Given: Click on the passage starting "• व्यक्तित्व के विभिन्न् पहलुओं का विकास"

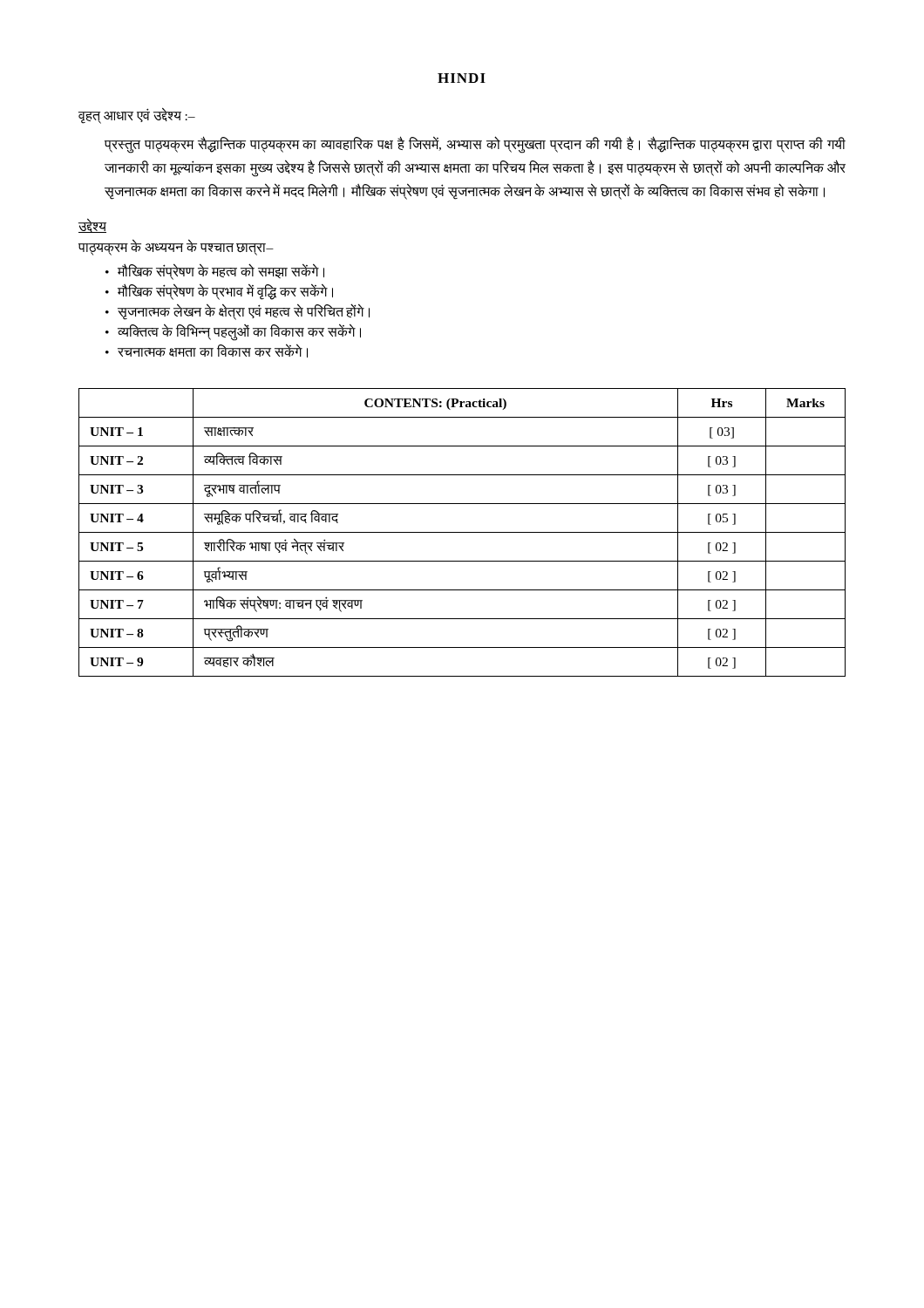Looking at the screenshot, I should tap(234, 332).
